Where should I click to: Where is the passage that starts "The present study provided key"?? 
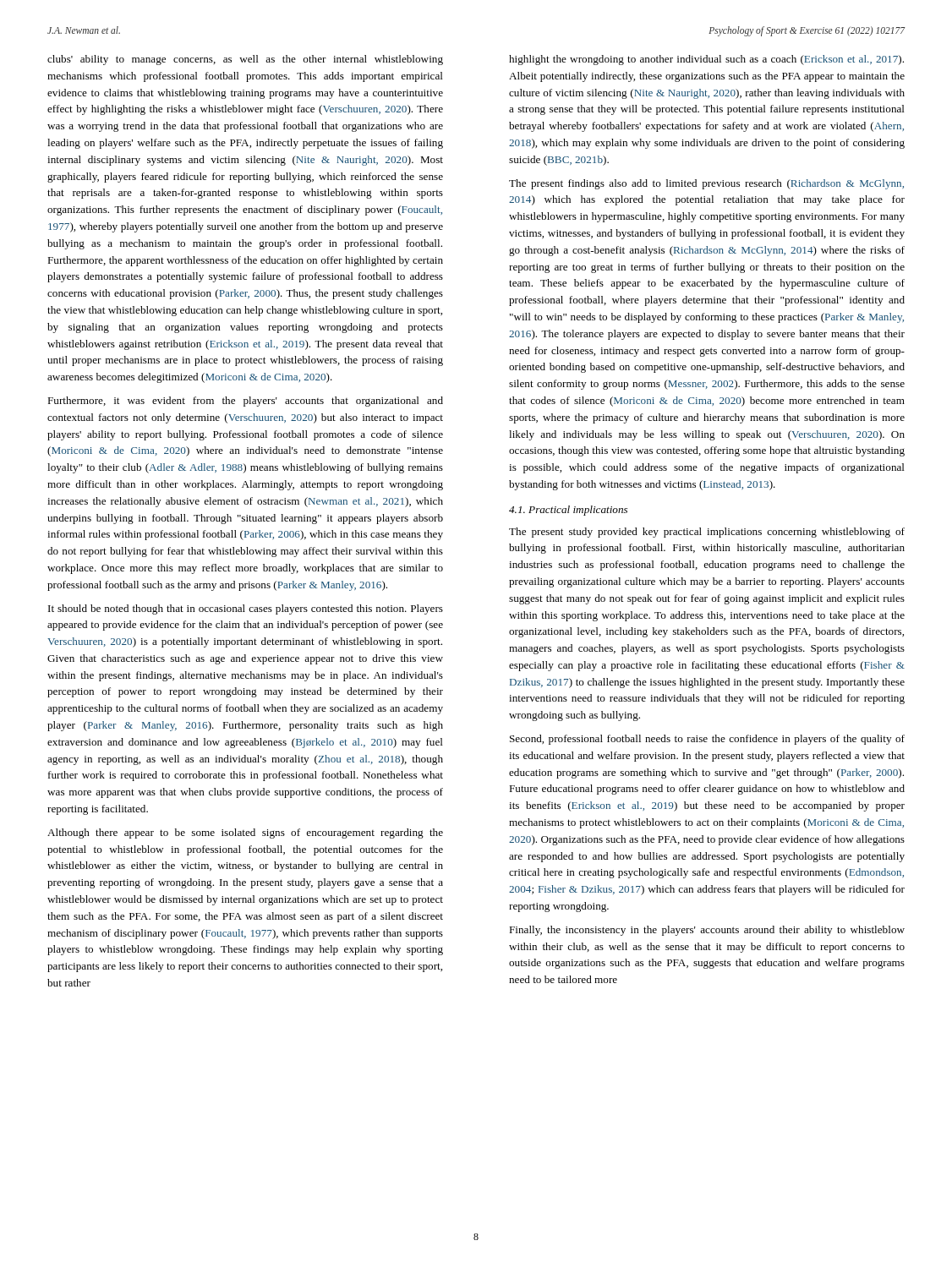[x=707, y=623]
